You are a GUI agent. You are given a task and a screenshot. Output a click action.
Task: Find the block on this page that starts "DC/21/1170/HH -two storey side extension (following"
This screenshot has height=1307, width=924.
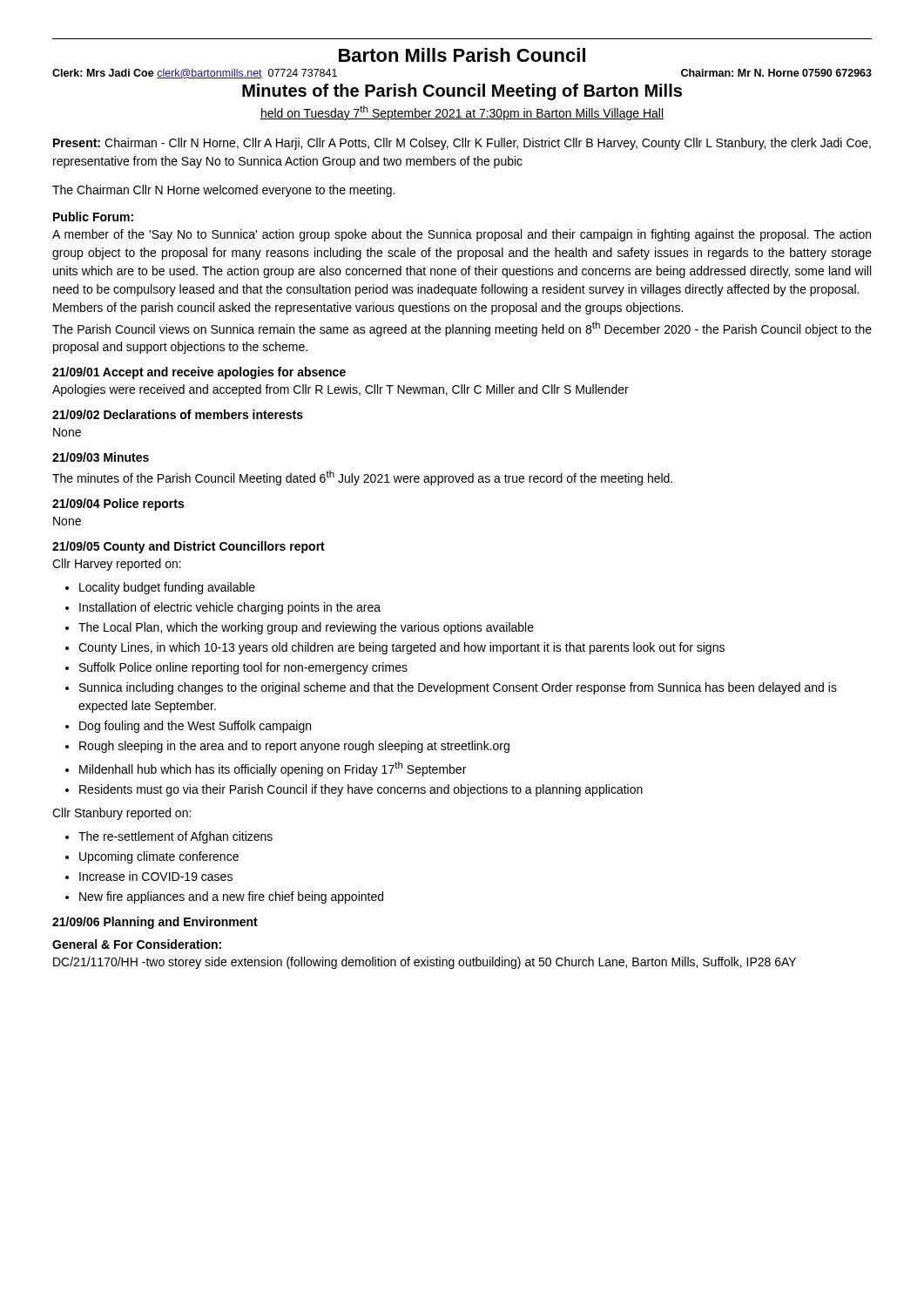(x=424, y=962)
